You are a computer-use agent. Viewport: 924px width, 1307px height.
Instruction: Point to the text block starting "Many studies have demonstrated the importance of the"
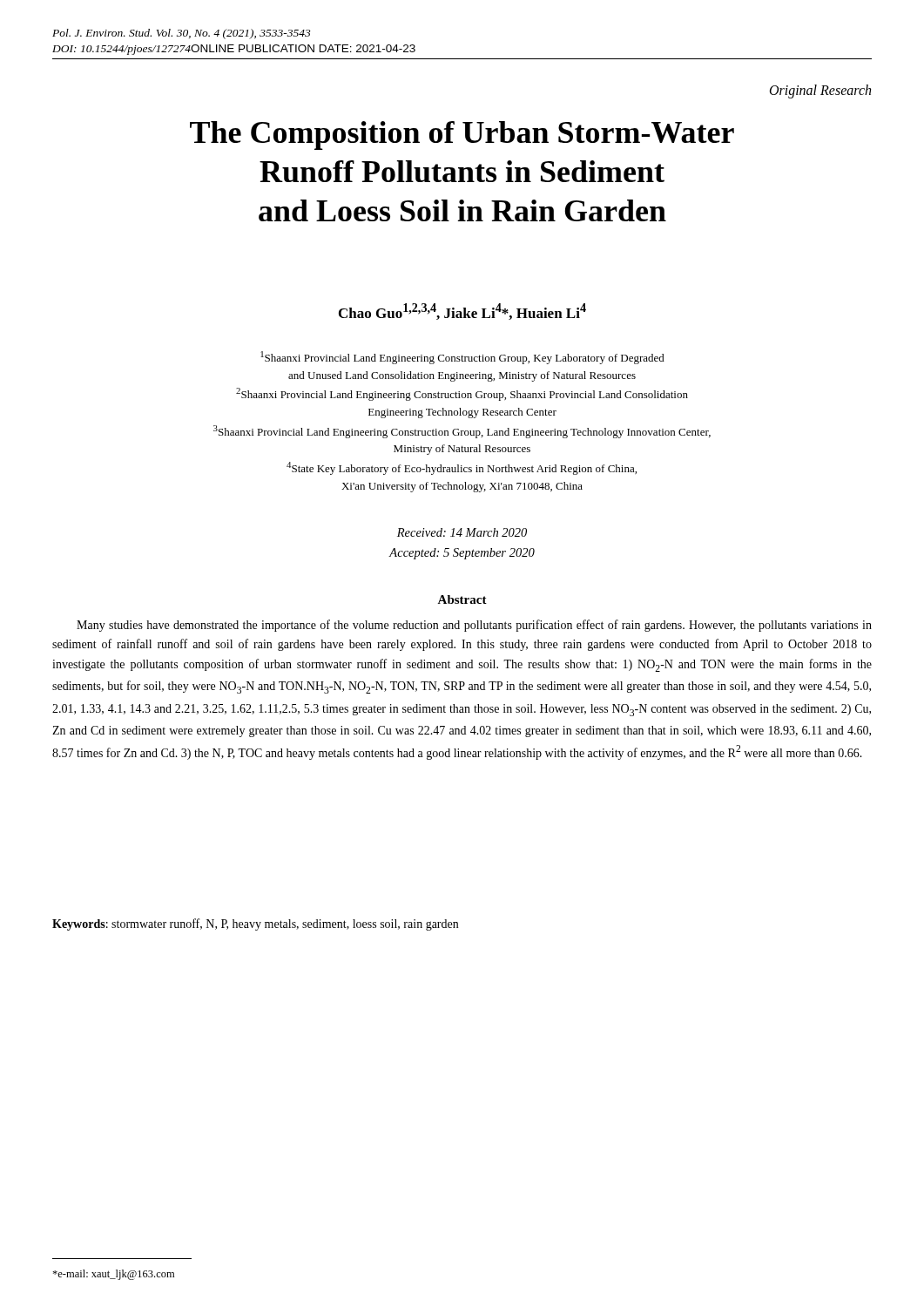462,689
